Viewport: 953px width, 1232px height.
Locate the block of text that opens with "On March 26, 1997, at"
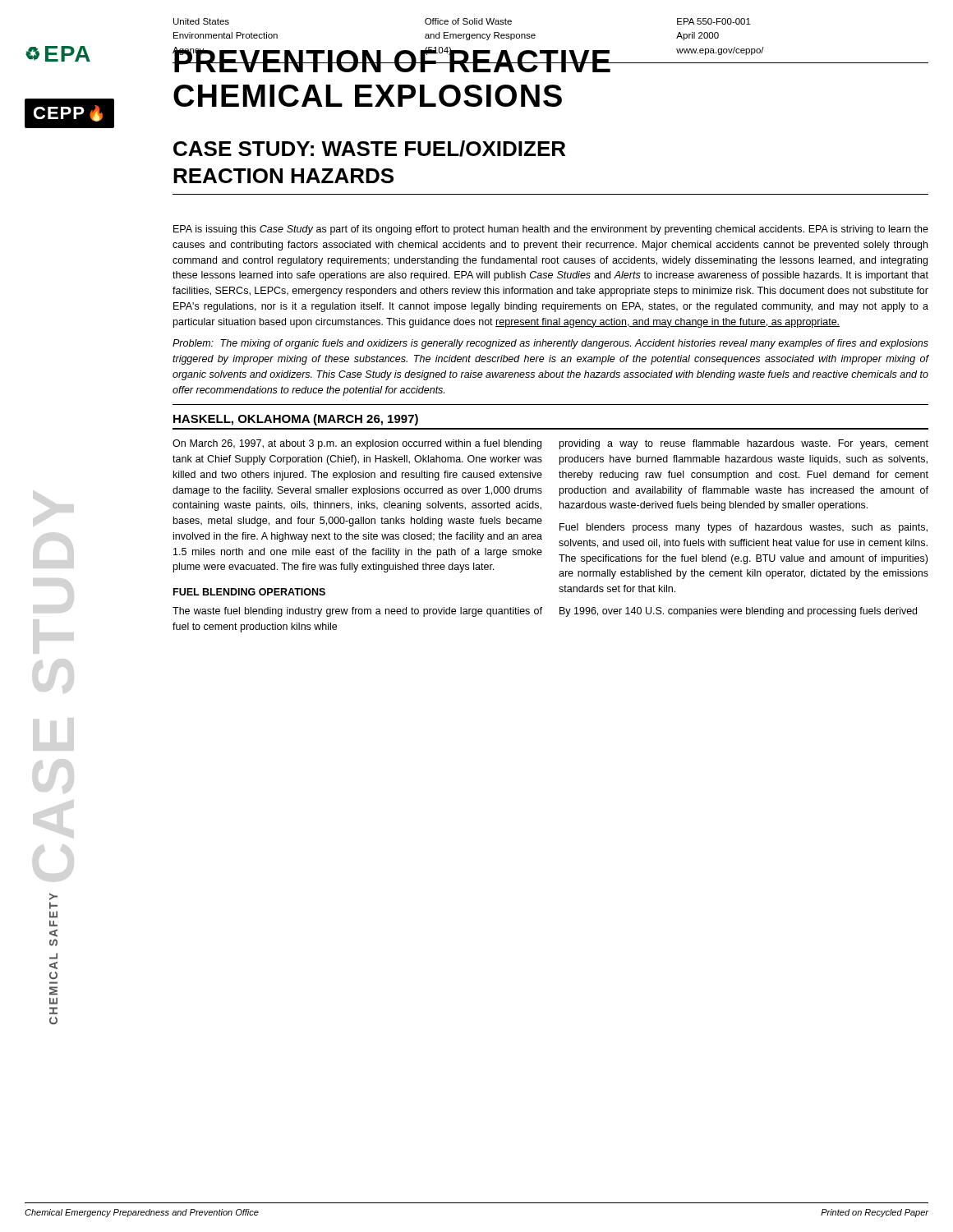[x=357, y=505]
